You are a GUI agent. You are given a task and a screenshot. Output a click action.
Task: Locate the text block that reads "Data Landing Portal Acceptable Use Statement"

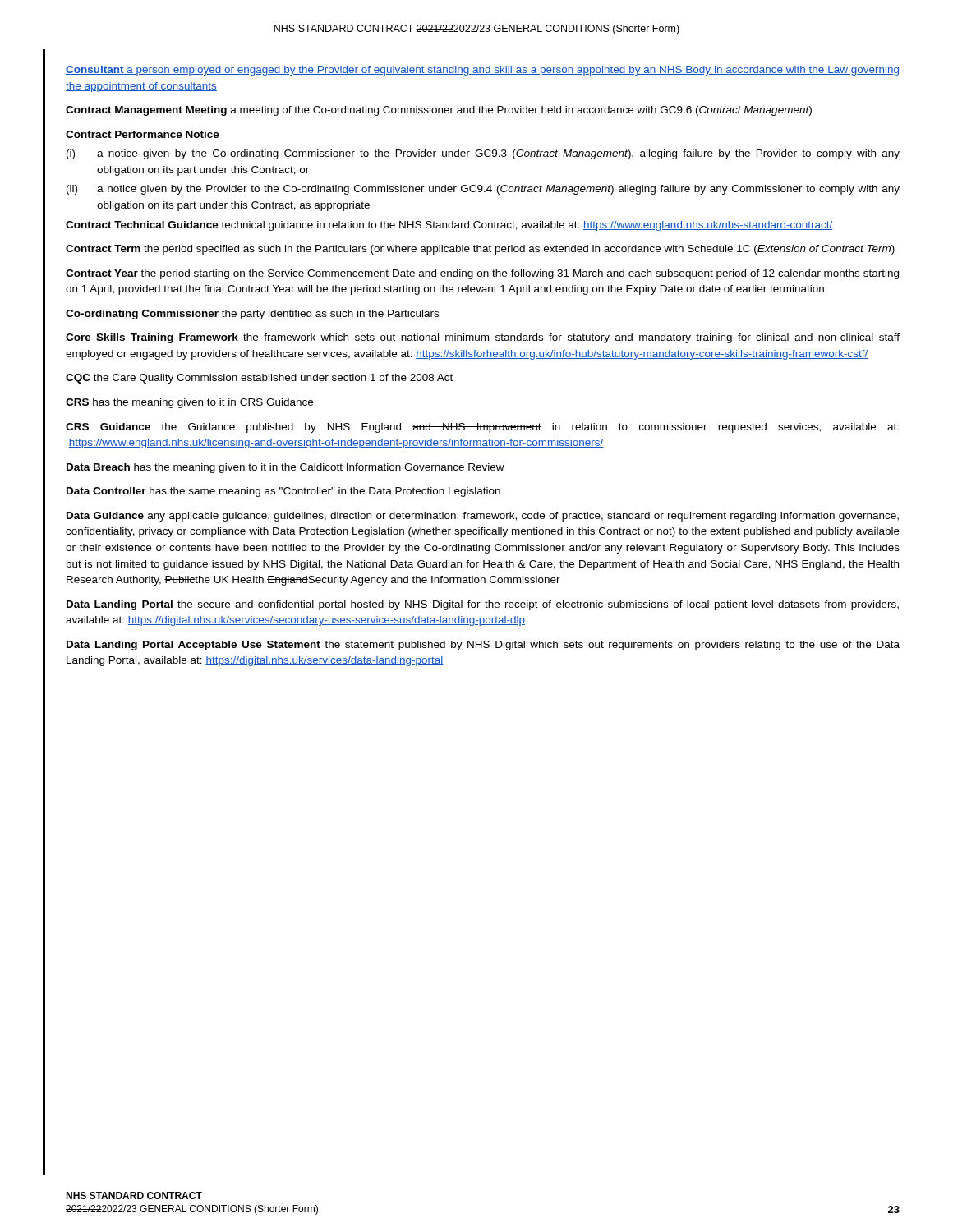pyautogui.click(x=483, y=652)
